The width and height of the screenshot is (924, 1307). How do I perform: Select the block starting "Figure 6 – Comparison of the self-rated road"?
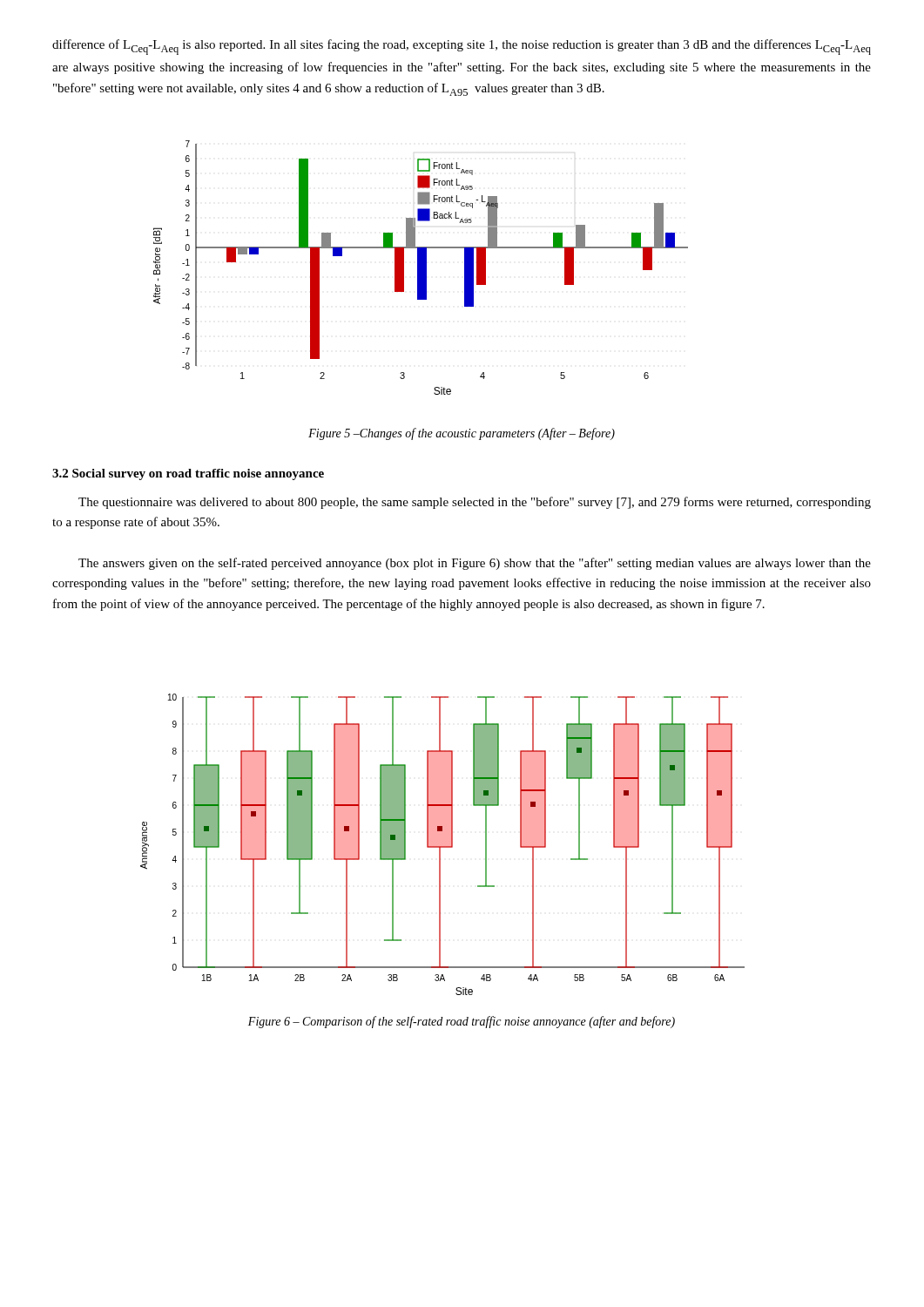[x=462, y=1022]
